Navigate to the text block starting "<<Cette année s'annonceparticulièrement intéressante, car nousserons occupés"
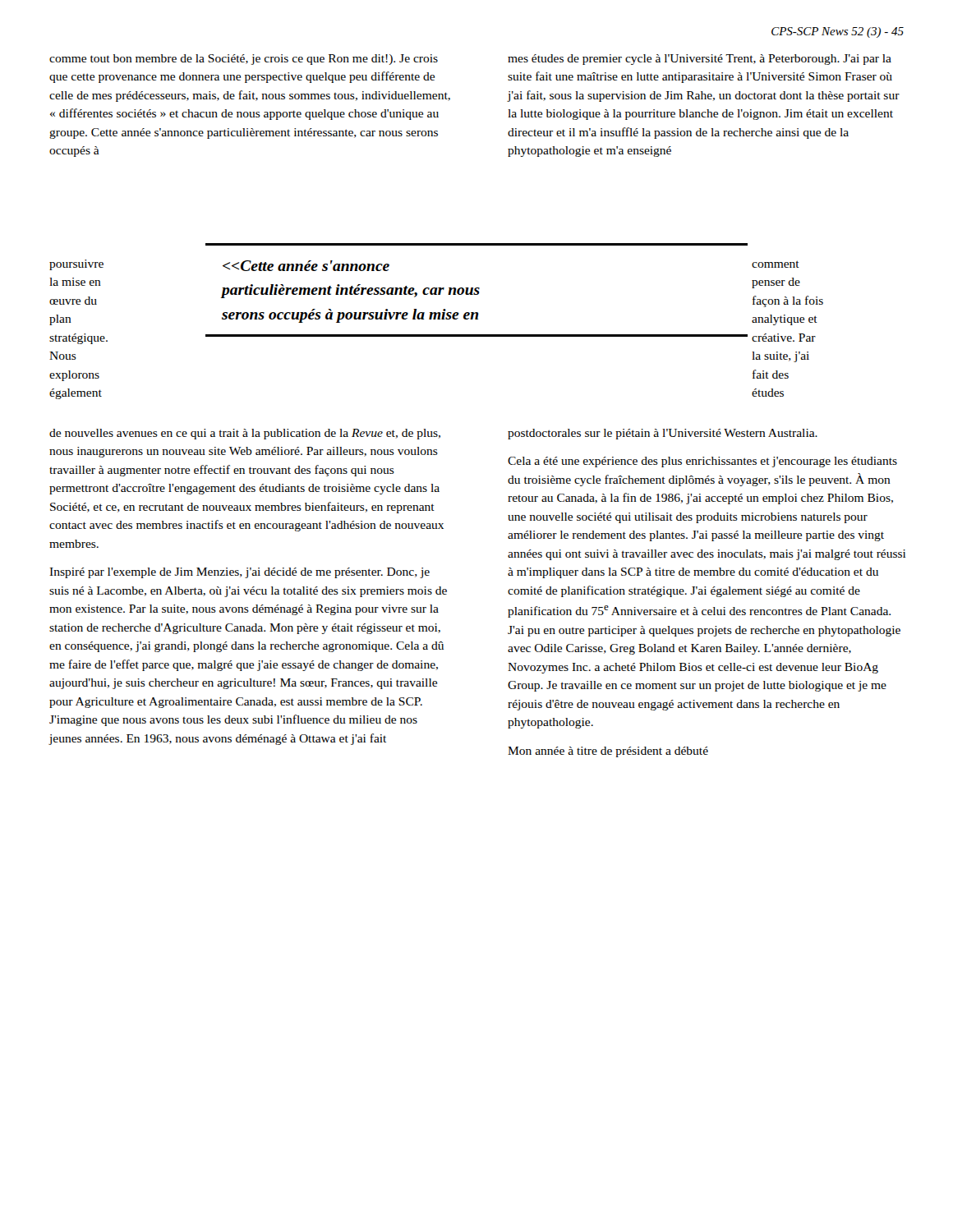This screenshot has height=1232, width=953. click(476, 290)
